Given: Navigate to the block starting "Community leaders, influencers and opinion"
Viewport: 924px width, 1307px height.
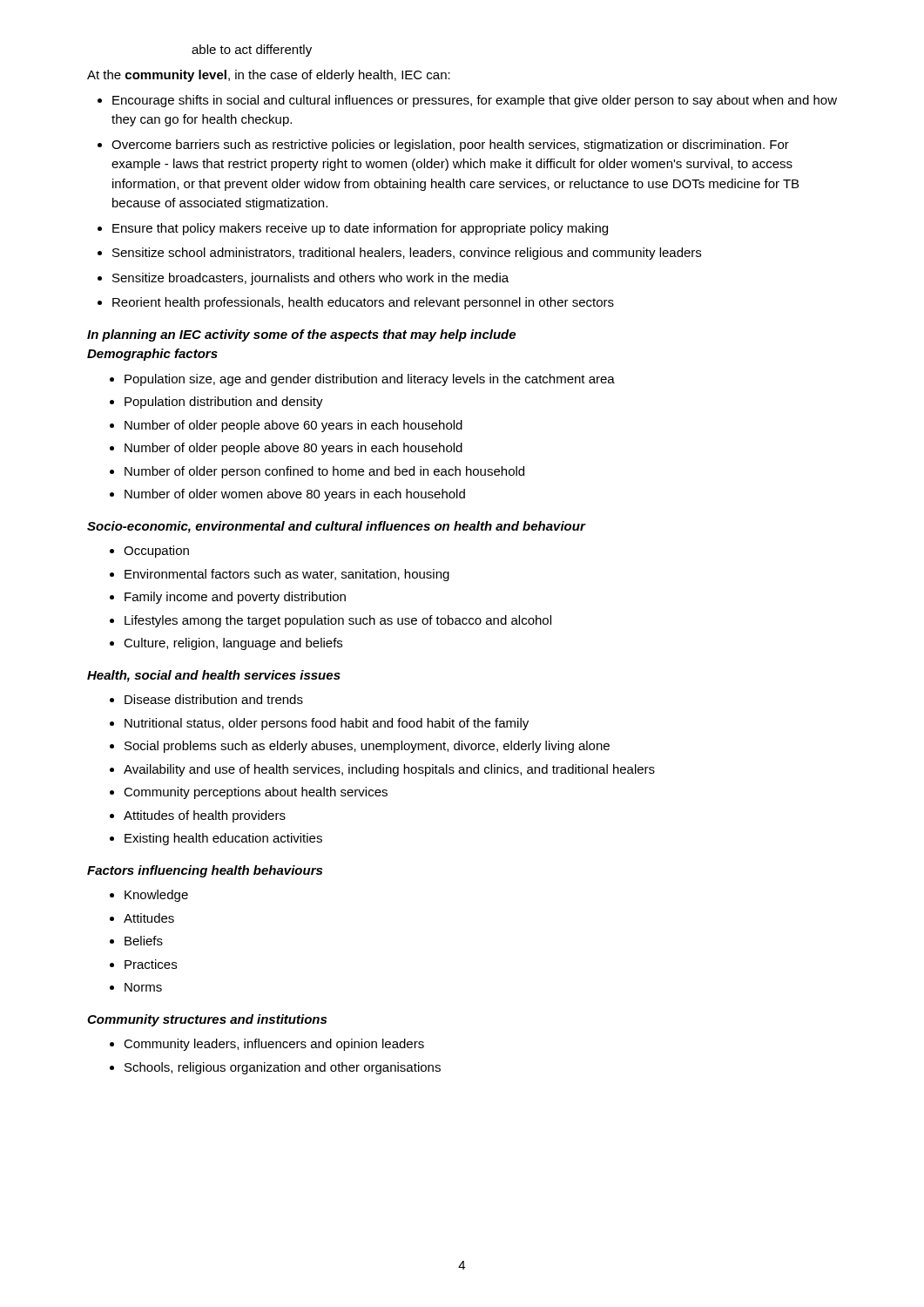Looking at the screenshot, I should pos(267,1045).
